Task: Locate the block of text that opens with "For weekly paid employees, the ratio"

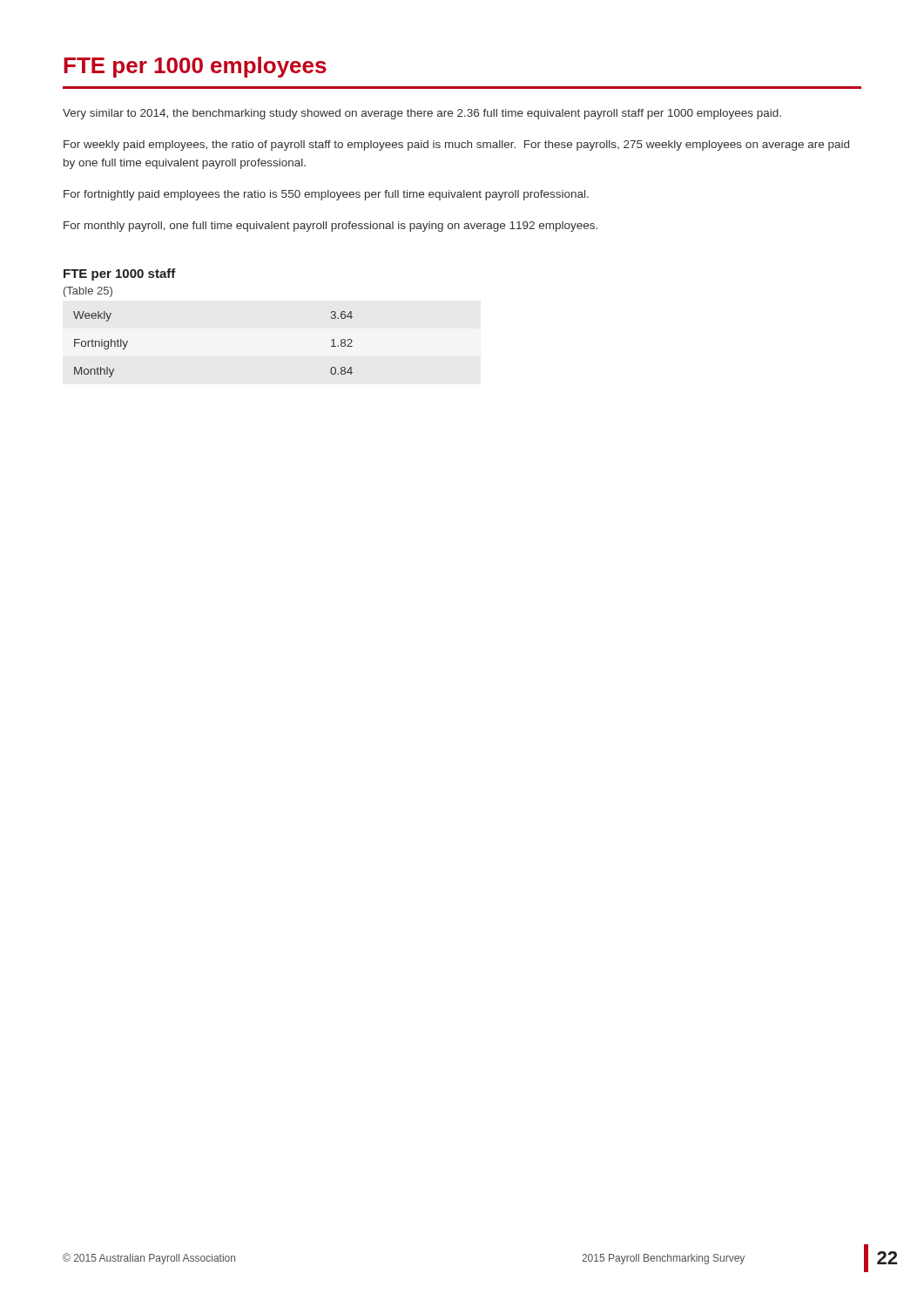Action: (x=456, y=153)
